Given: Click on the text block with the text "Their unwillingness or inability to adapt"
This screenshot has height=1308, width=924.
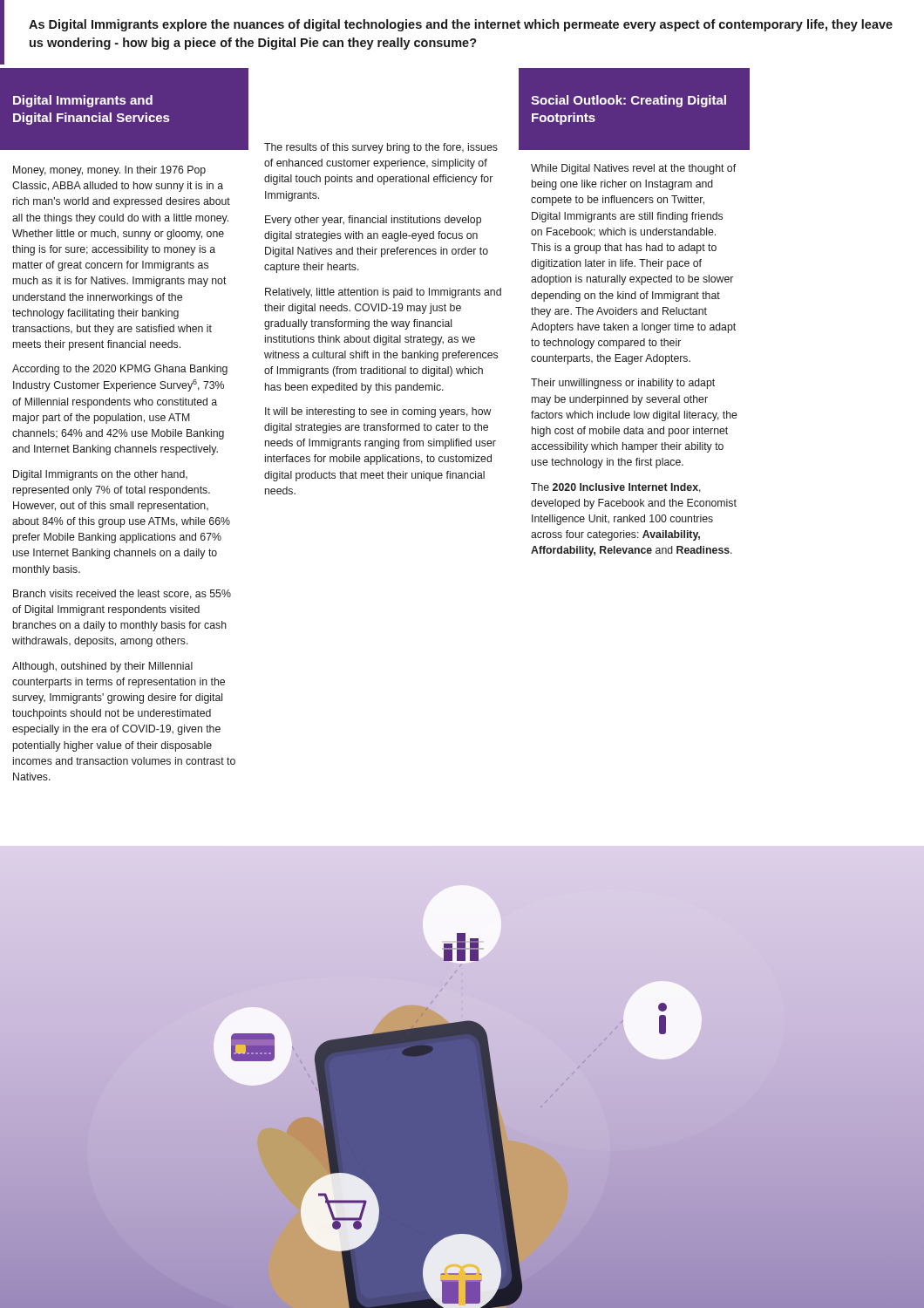Looking at the screenshot, I should coord(634,423).
